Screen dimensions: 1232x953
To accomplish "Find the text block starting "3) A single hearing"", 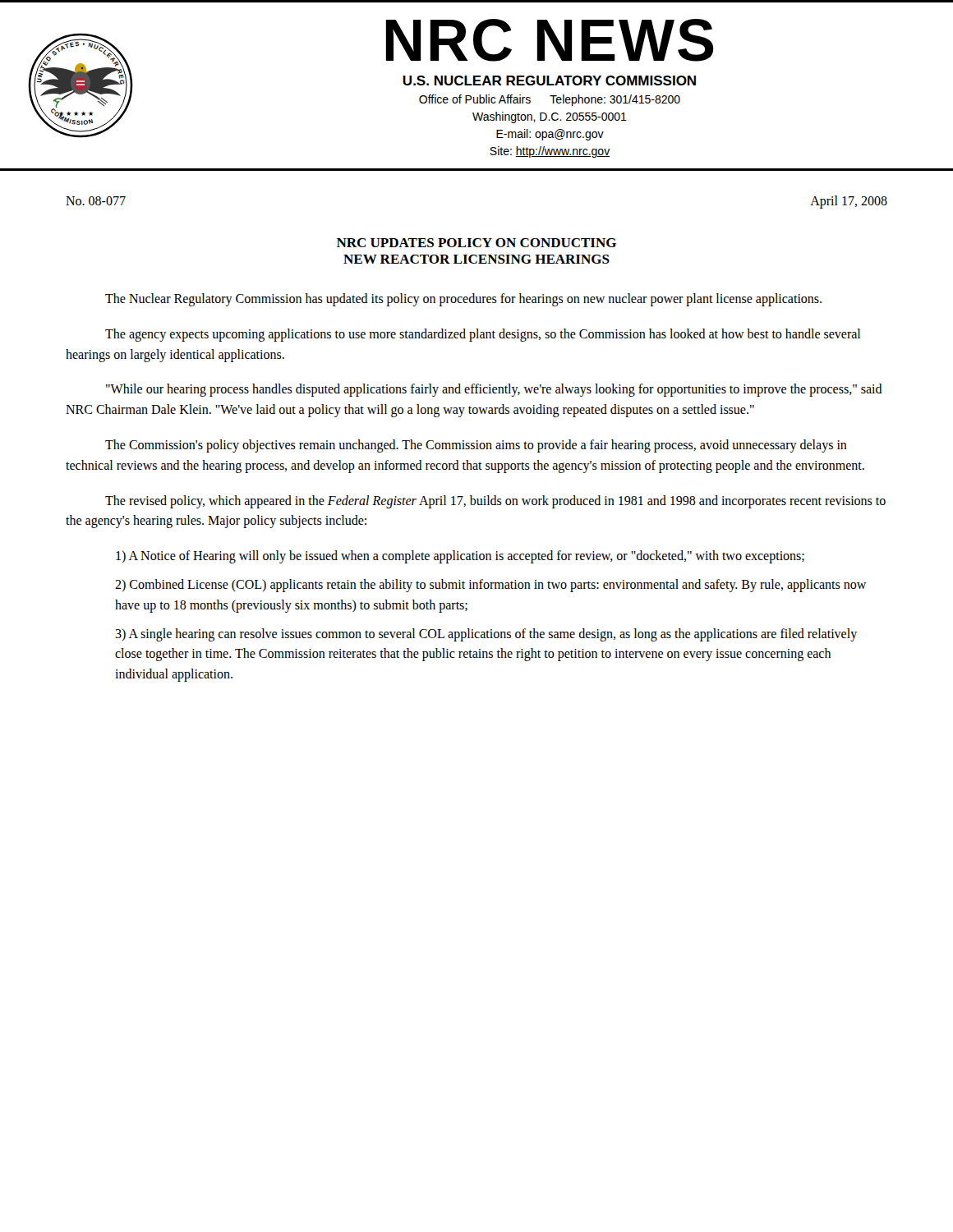I will 486,654.
